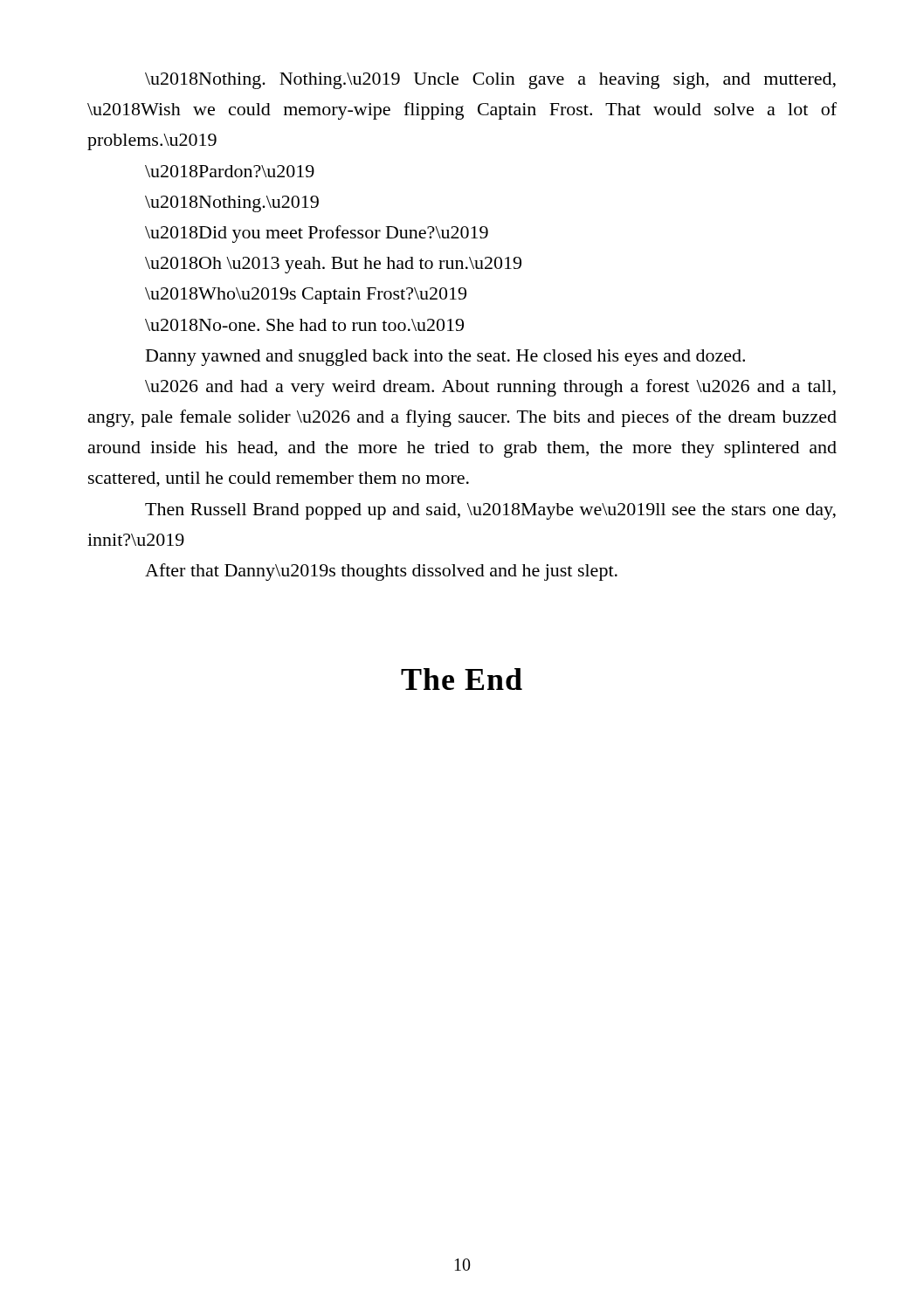This screenshot has height=1310, width=924.
Task: Find the title
Action: 462,680
